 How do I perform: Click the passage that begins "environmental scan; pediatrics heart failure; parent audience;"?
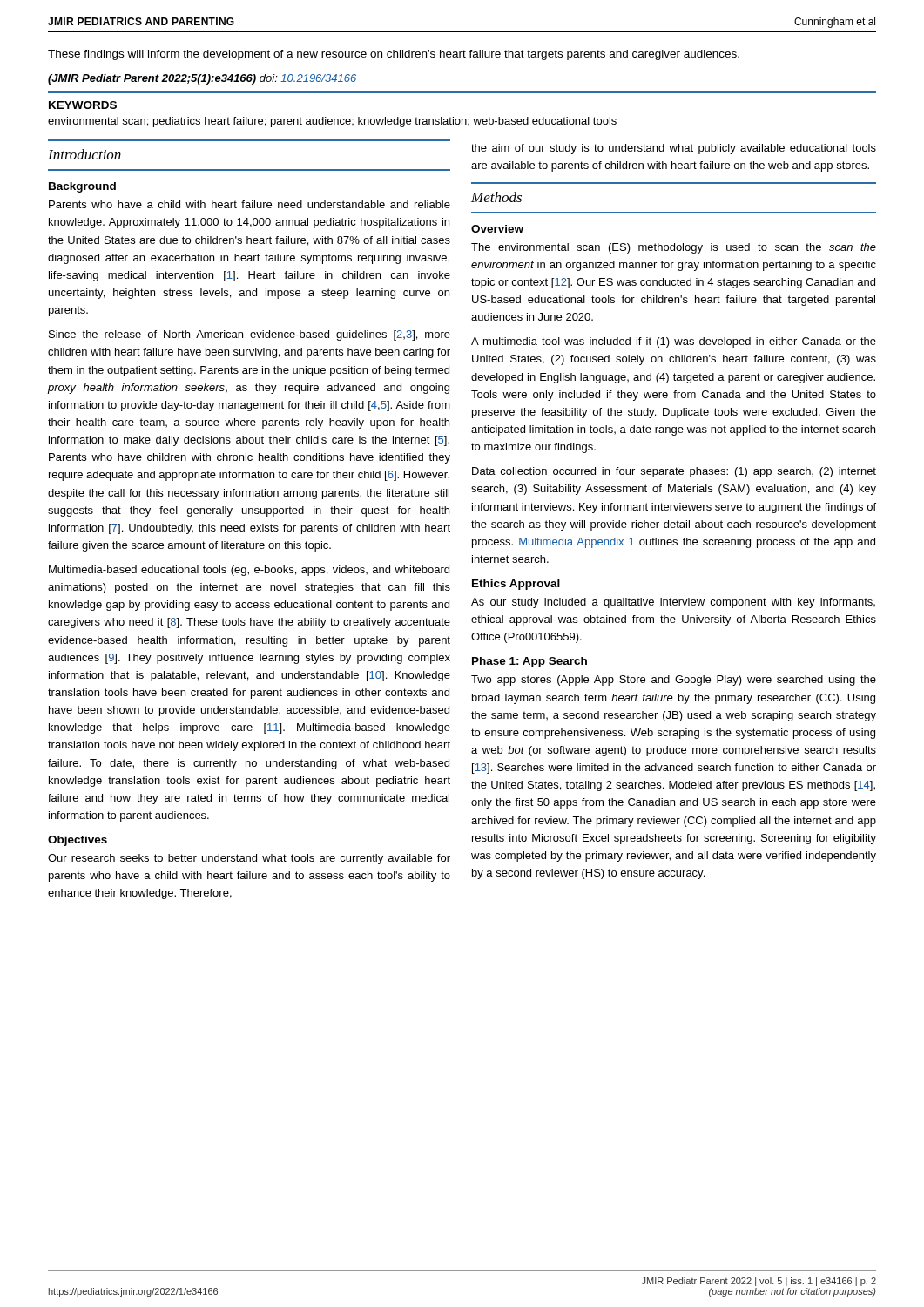332,121
